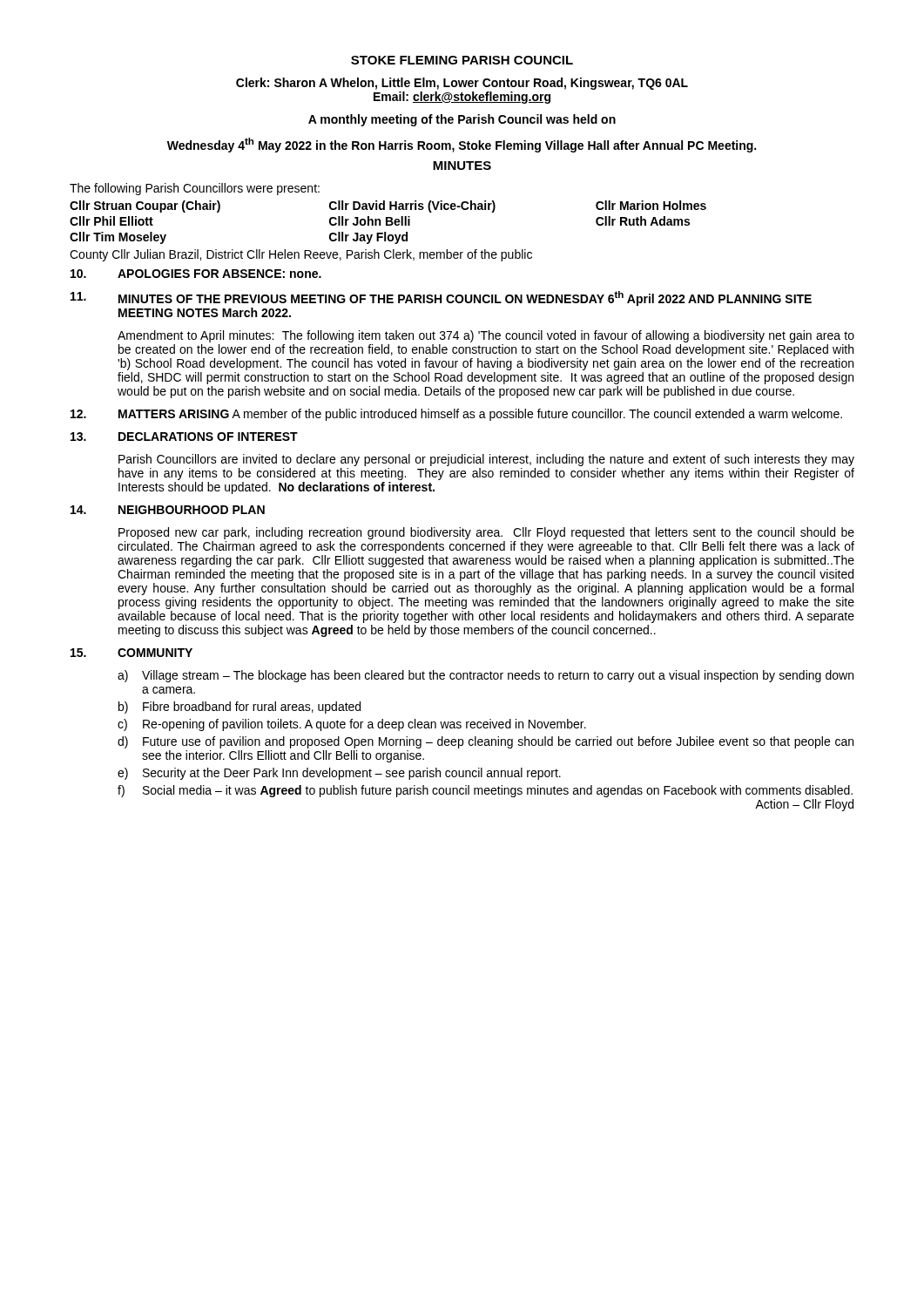Point to the block beginning "Amendment to April minutes: The following"
The image size is (924, 1307).
[486, 364]
